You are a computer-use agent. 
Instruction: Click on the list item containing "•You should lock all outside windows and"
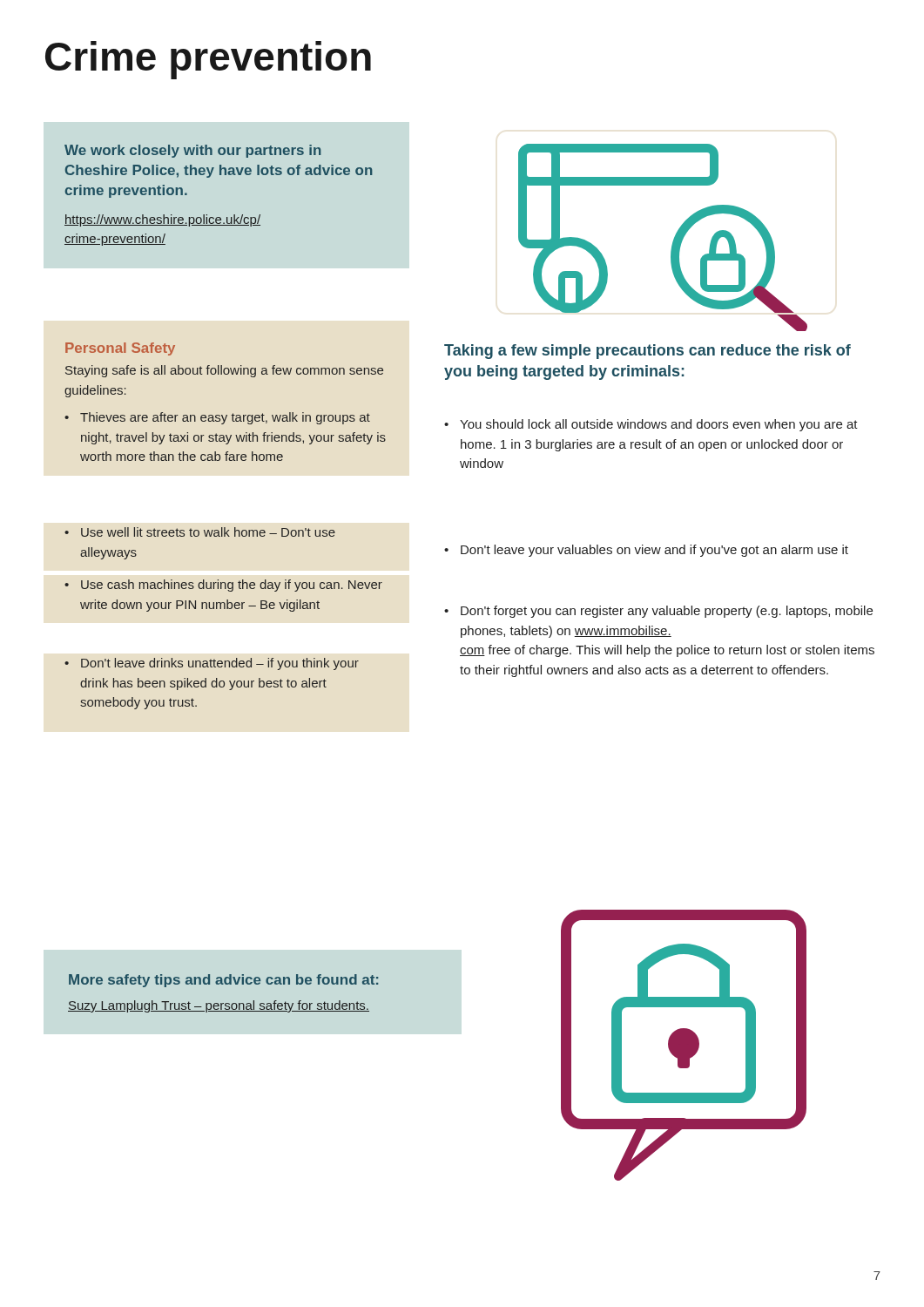click(662, 444)
